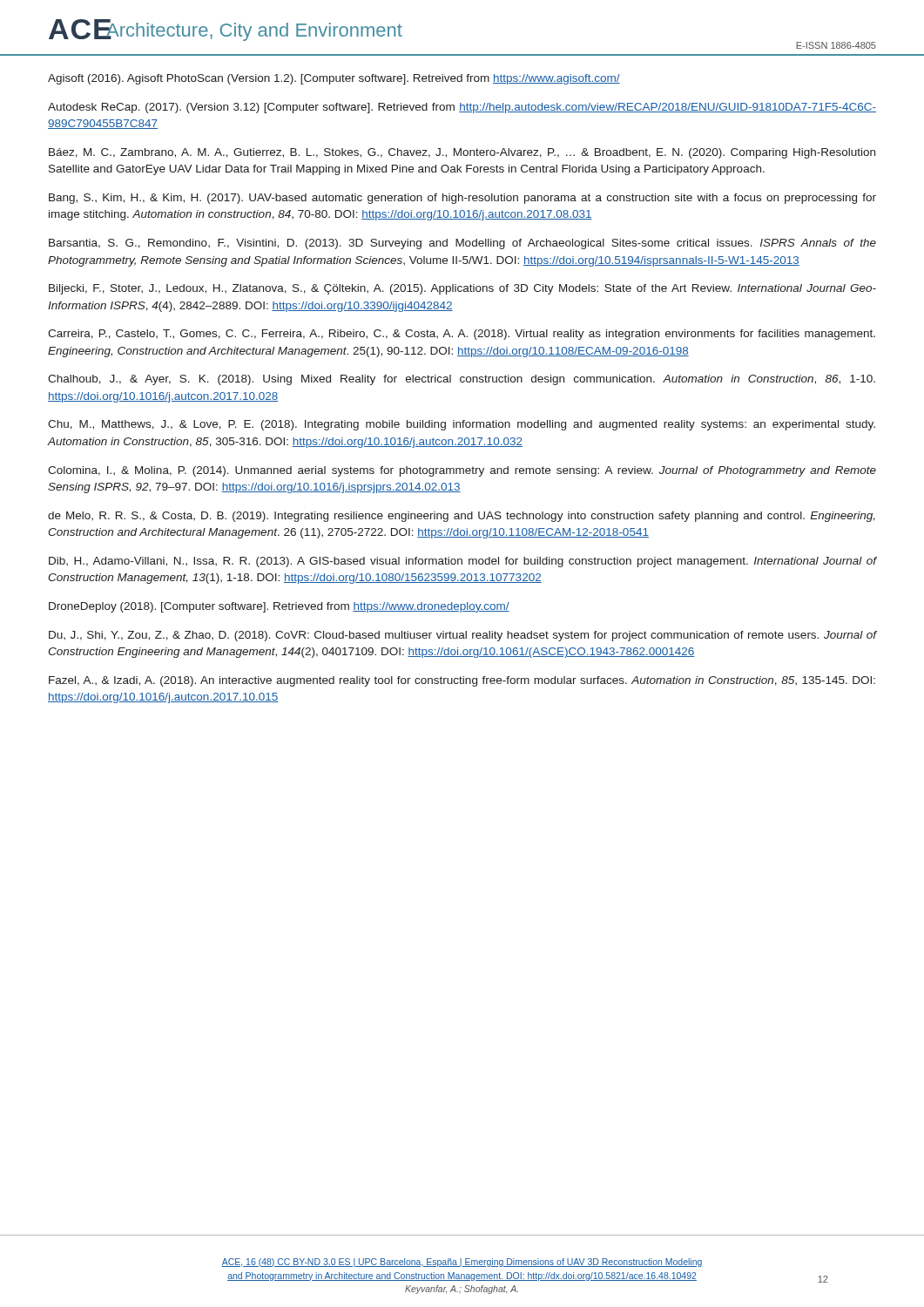Locate the text block that reads "Du, J., Shi,"
This screenshot has width=924, height=1307.
[462, 643]
